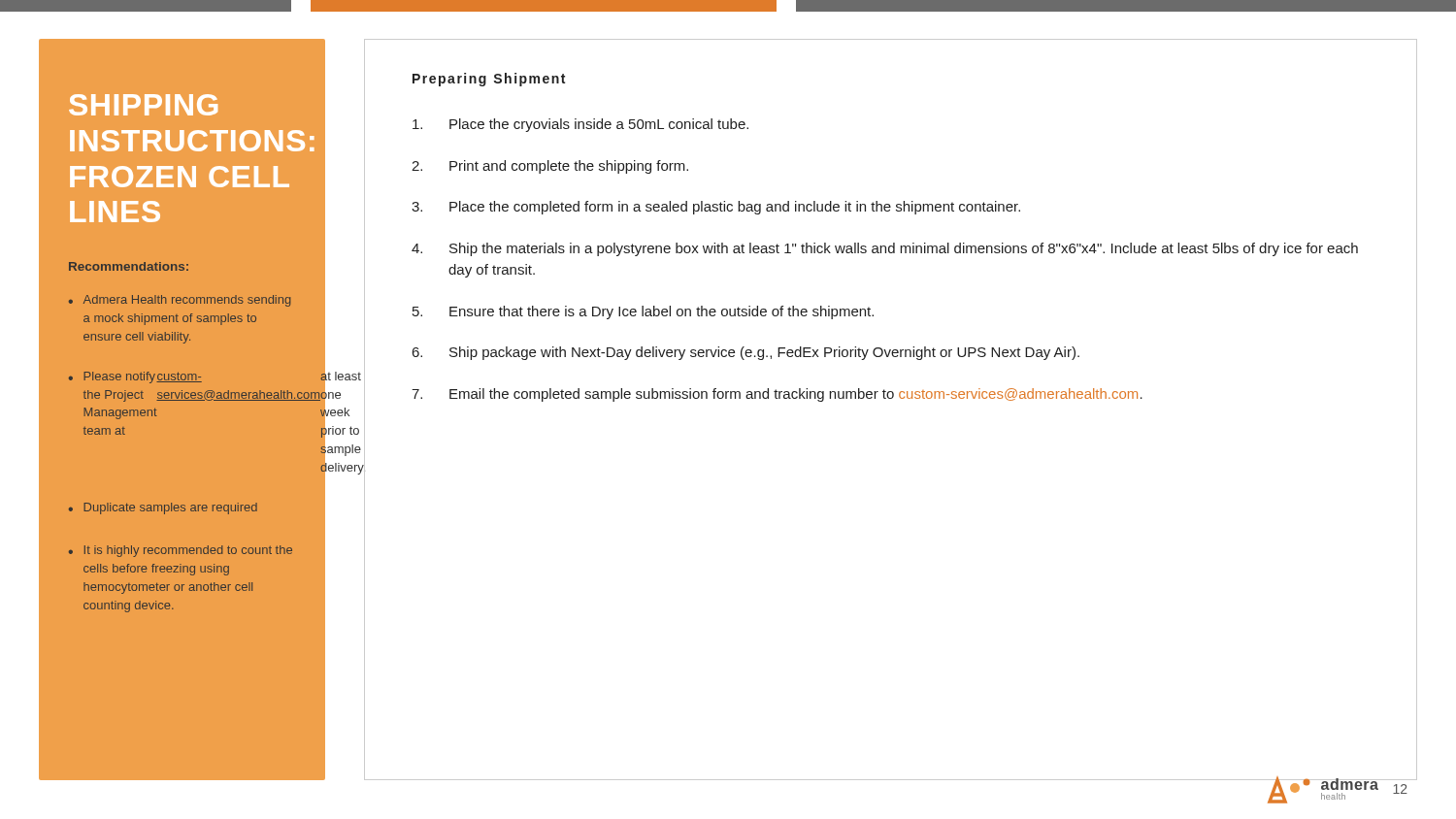Locate the list item containing "5.Ensure that there is a Dry Ice"
This screenshot has width=1456, height=819.
[x=643, y=312]
